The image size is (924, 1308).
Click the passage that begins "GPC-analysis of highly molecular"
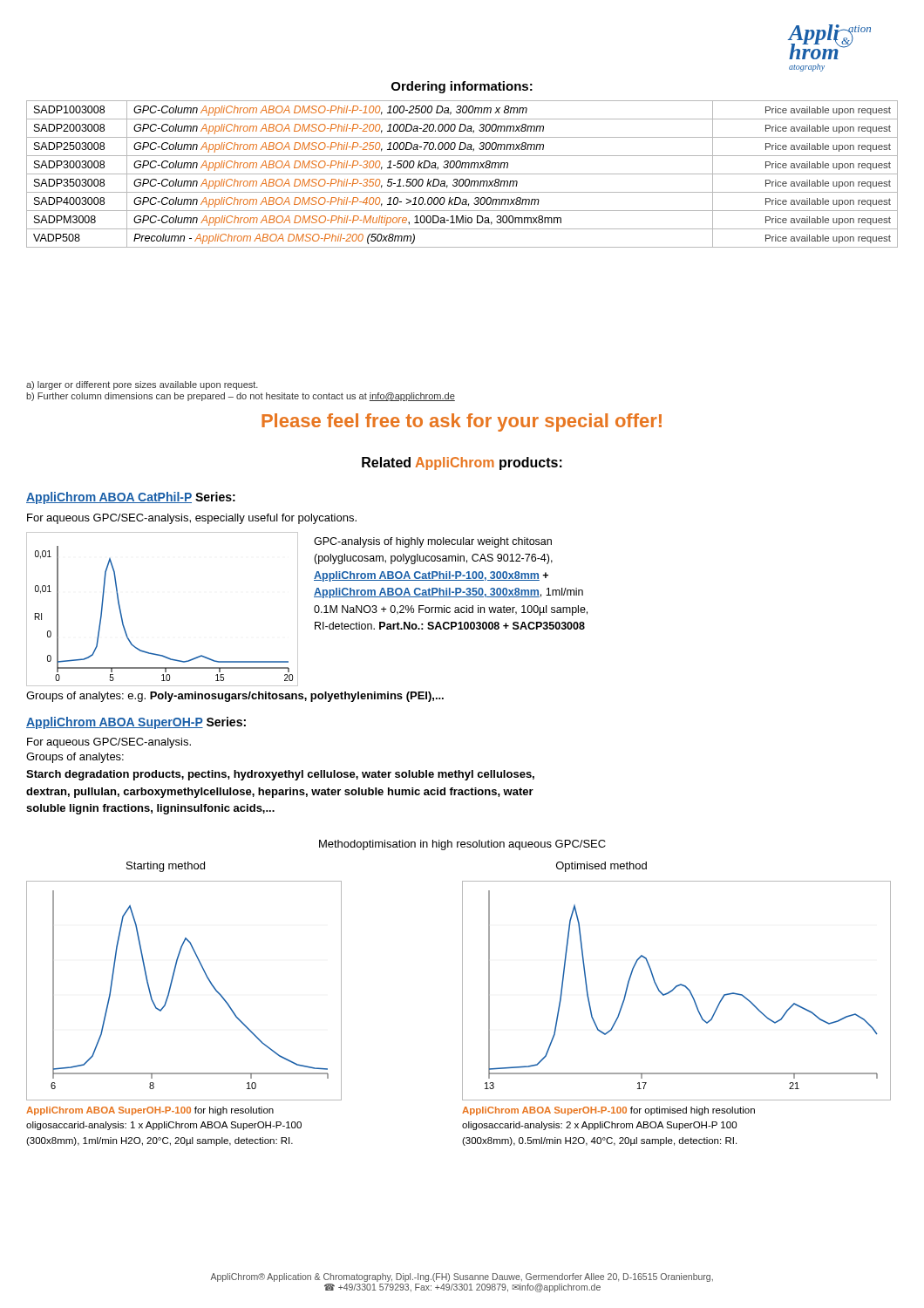pos(451,584)
